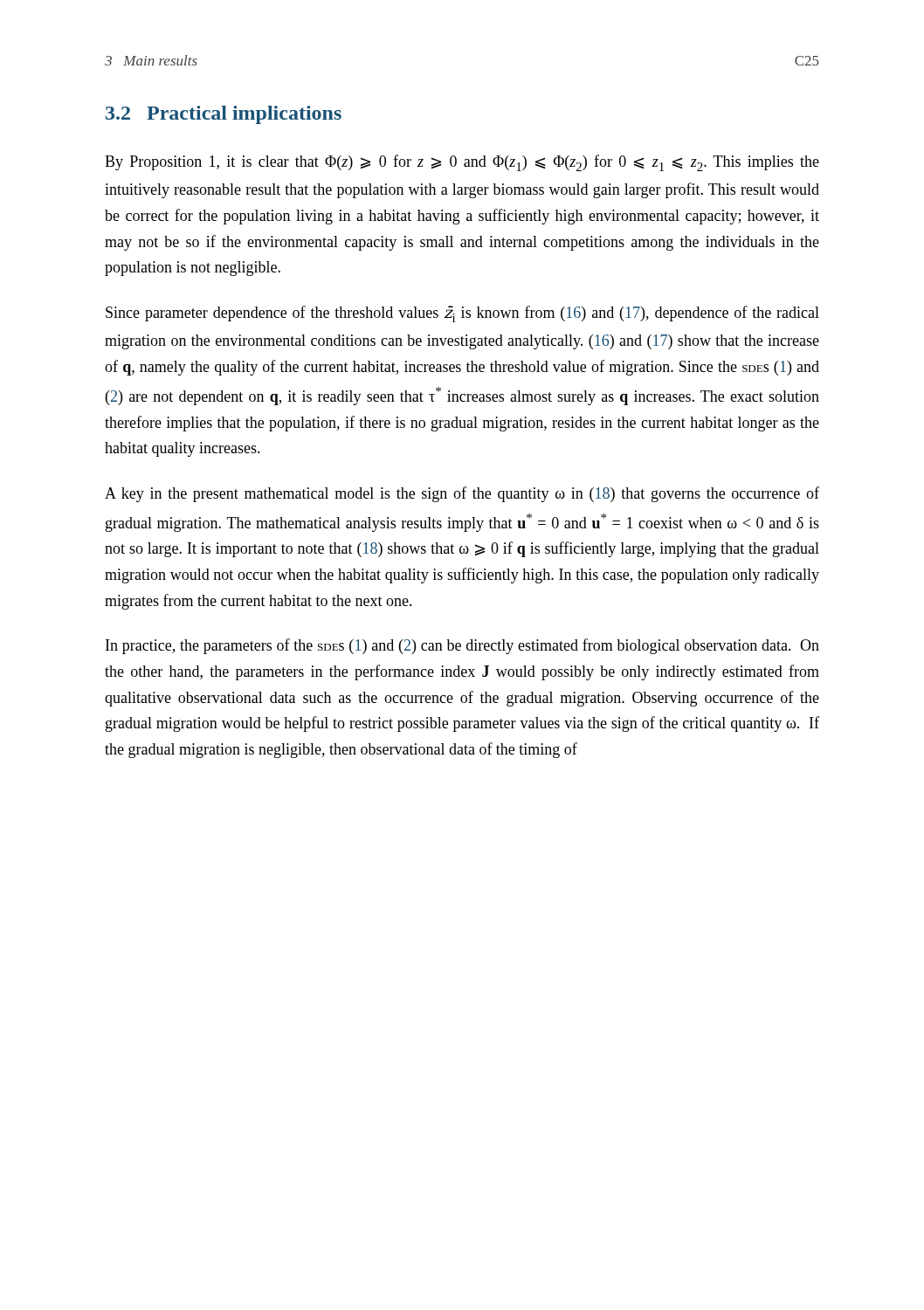Find the element starting "A key in the present mathematical model"
The height and width of the screenshot is (1310, 924).
[462, 547]
